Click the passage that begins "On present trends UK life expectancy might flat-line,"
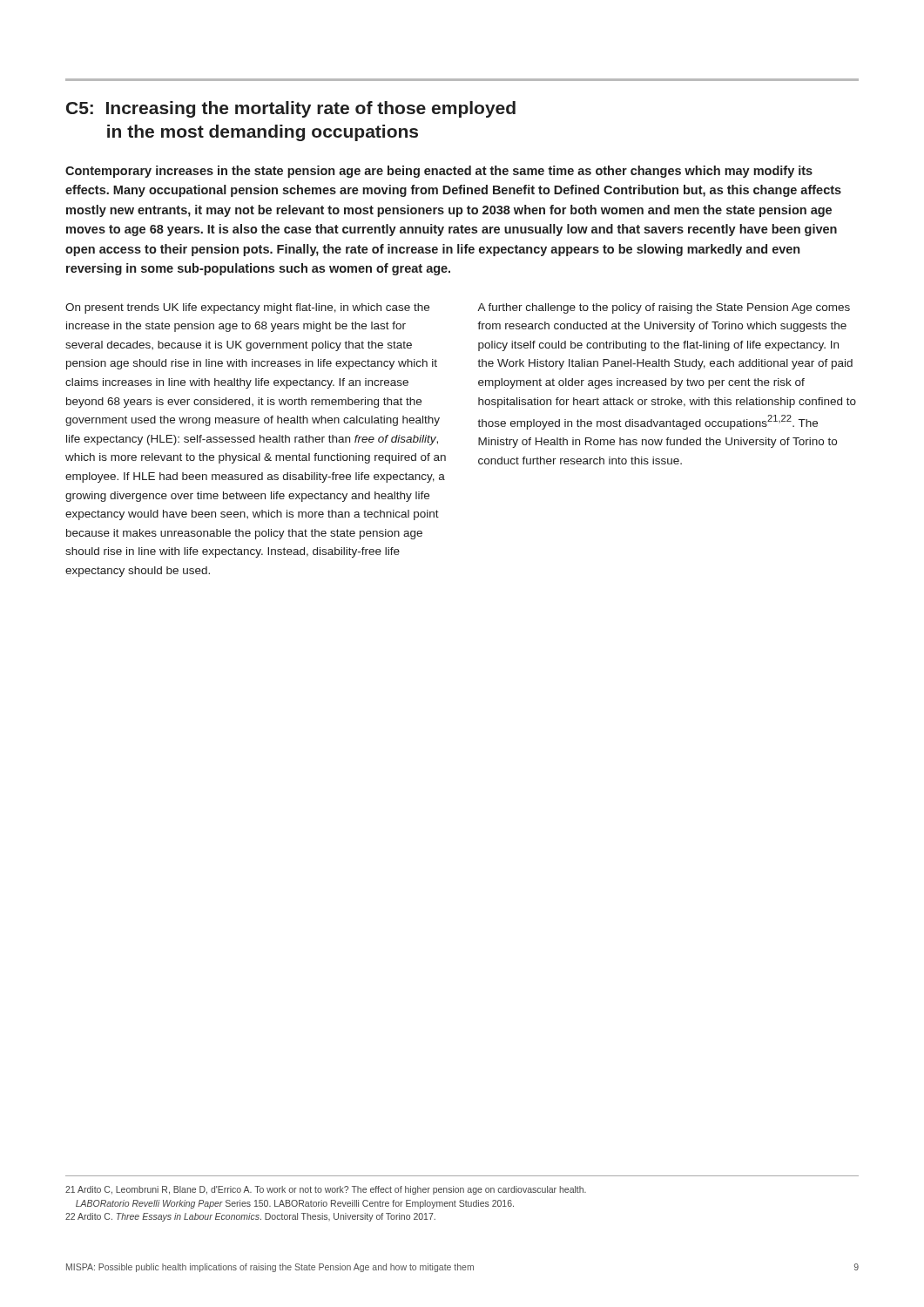The width and height of the screenshot is (924, 1307). pos(256,439)
